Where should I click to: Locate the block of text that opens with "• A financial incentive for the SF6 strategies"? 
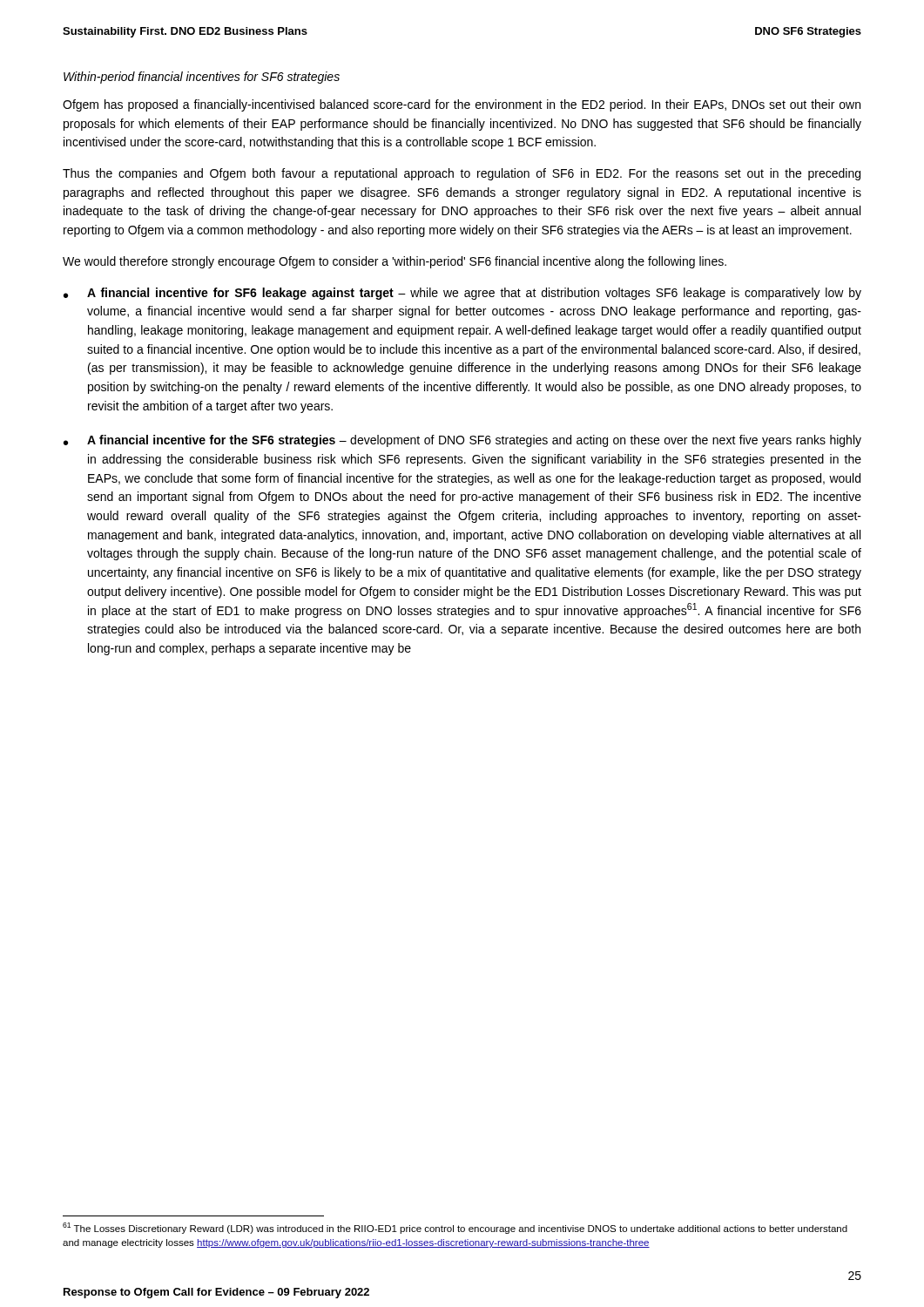click(x=462, y=545)
